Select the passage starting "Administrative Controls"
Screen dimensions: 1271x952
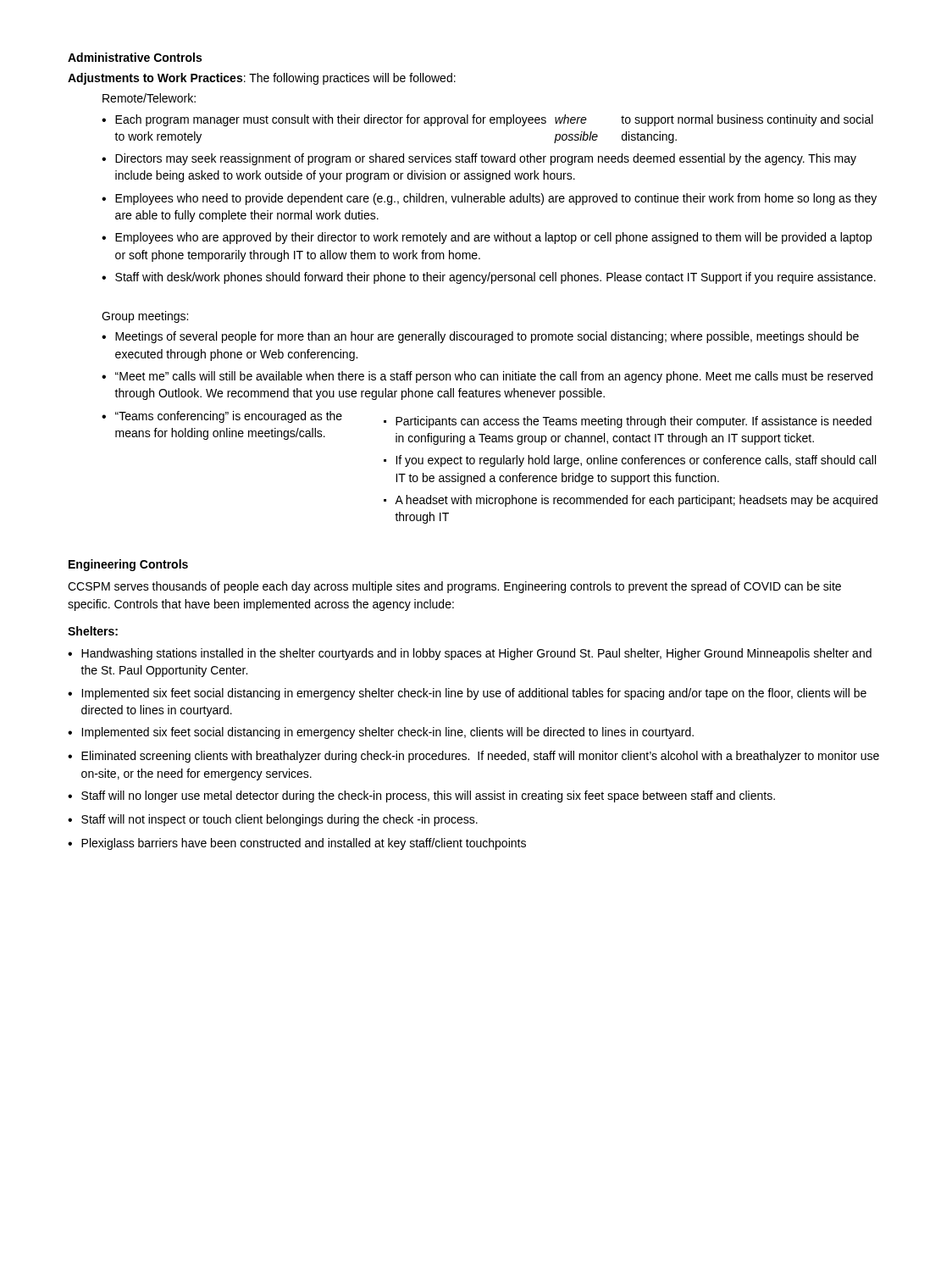pyautogui.click(x=135, y=58)
